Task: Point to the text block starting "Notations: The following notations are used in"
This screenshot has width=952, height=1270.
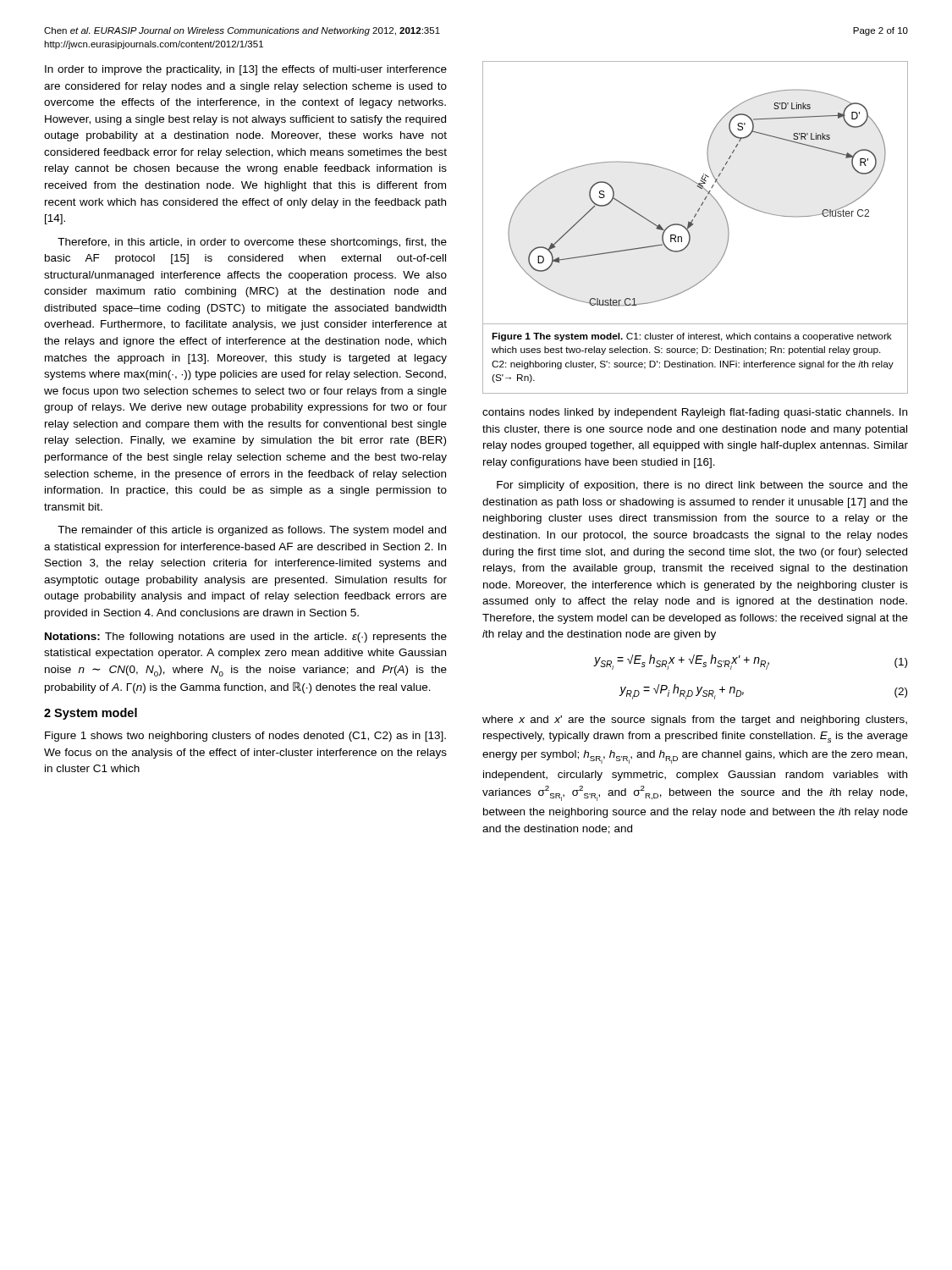Action: pyautogui.click(x=245, y=662)
